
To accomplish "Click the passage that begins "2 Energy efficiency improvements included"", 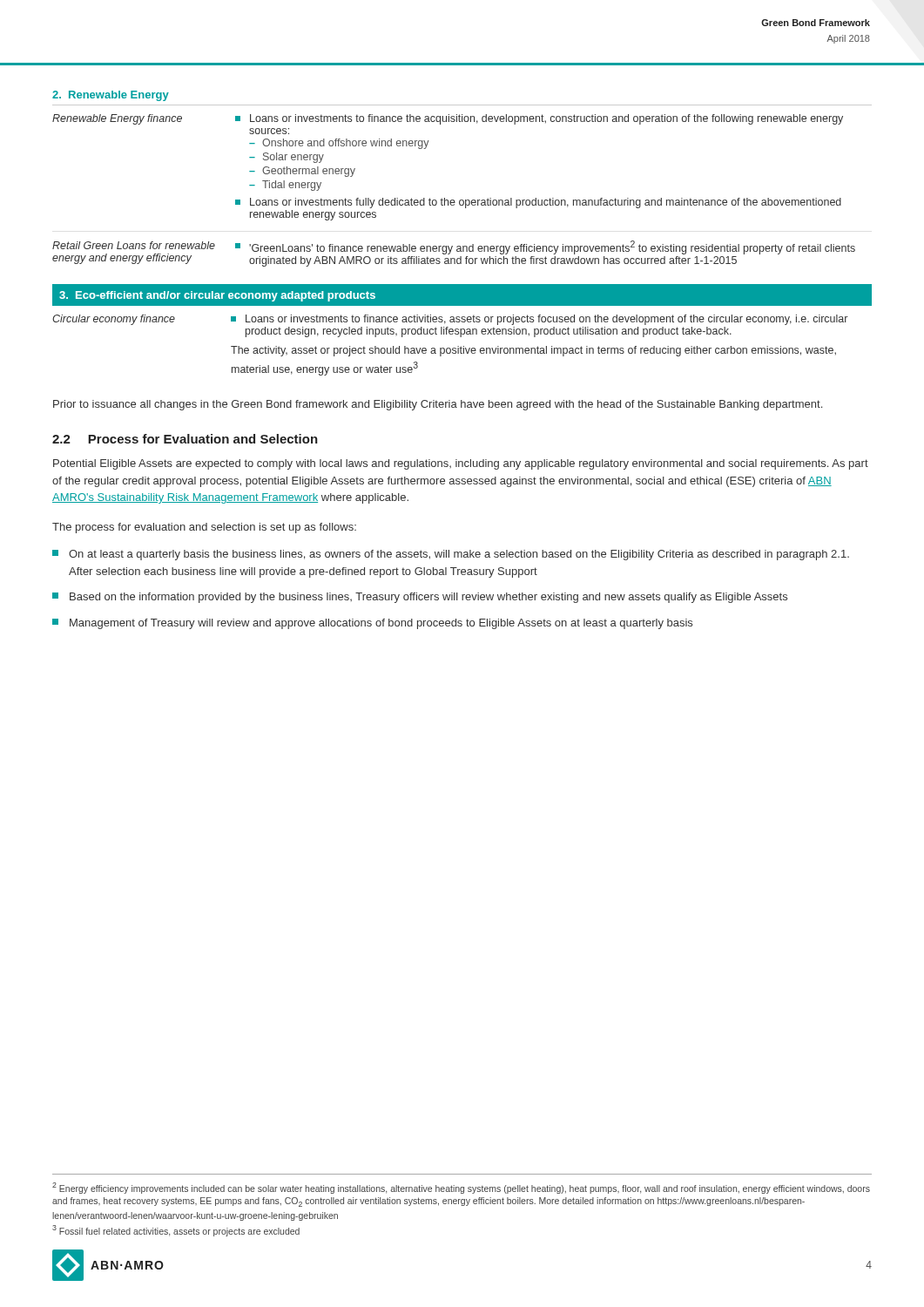I will coord(461,1208).
